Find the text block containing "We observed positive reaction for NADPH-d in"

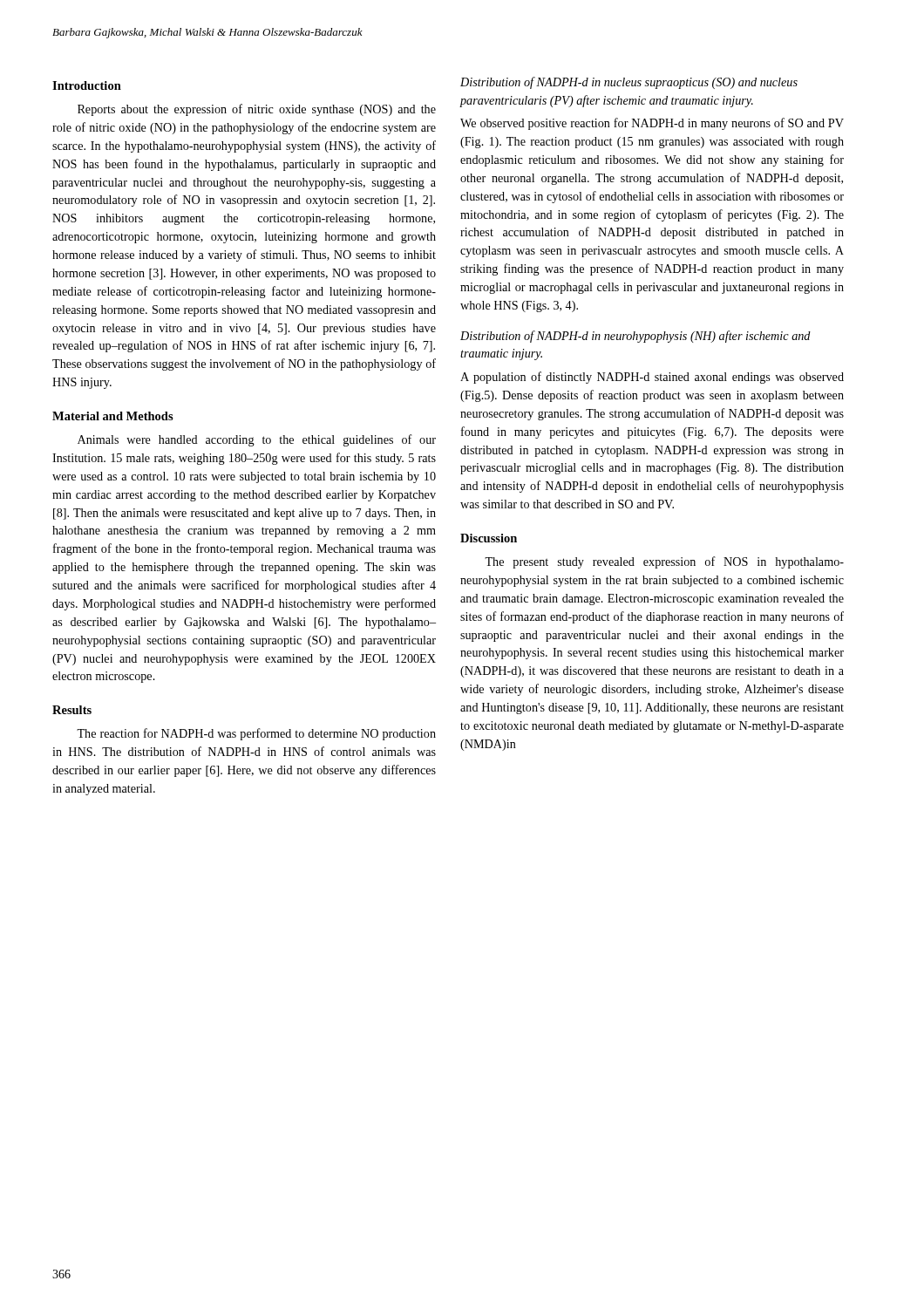(652, 215)
